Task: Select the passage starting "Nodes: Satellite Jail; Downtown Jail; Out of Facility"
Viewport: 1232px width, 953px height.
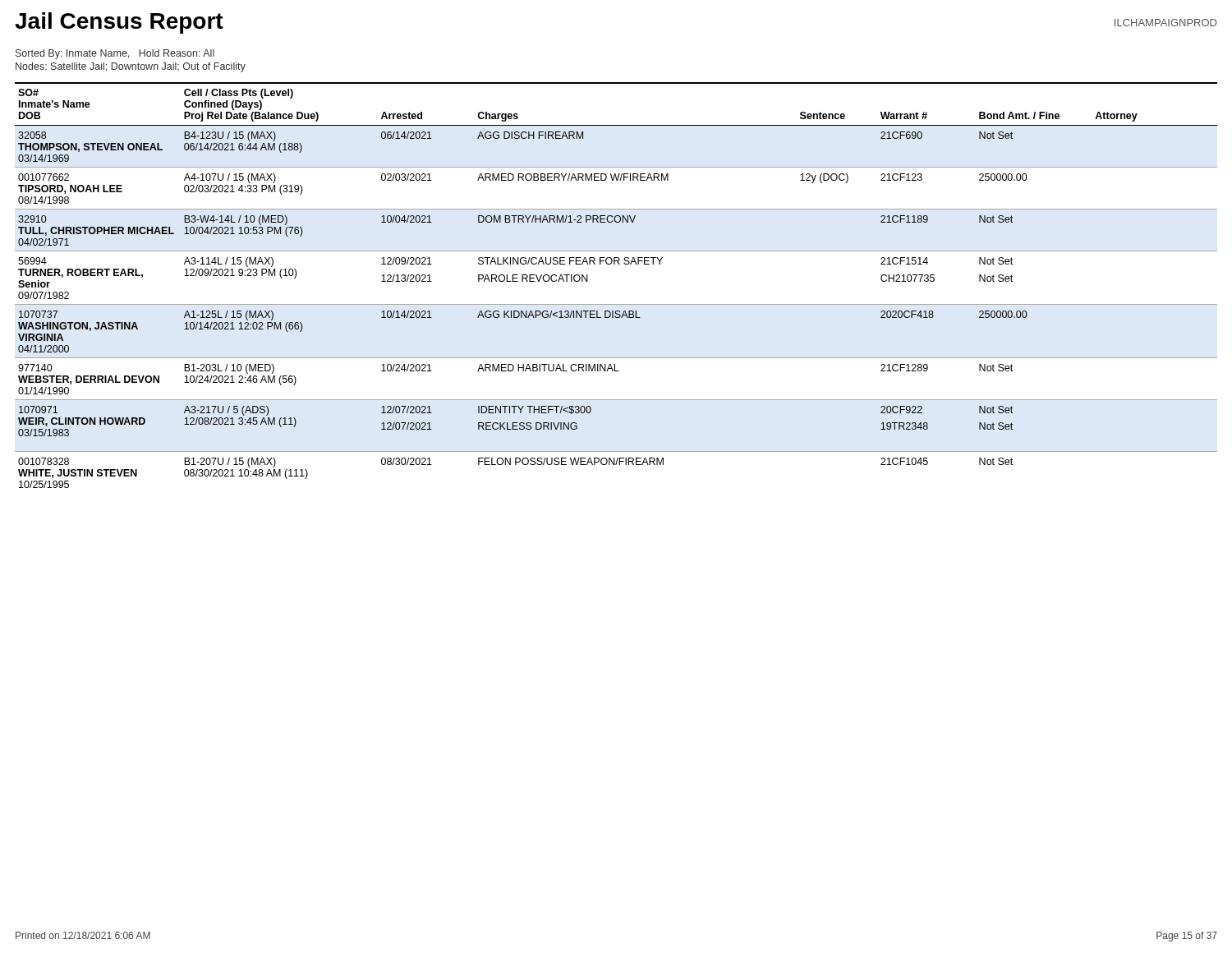Action: coord(130,67)
